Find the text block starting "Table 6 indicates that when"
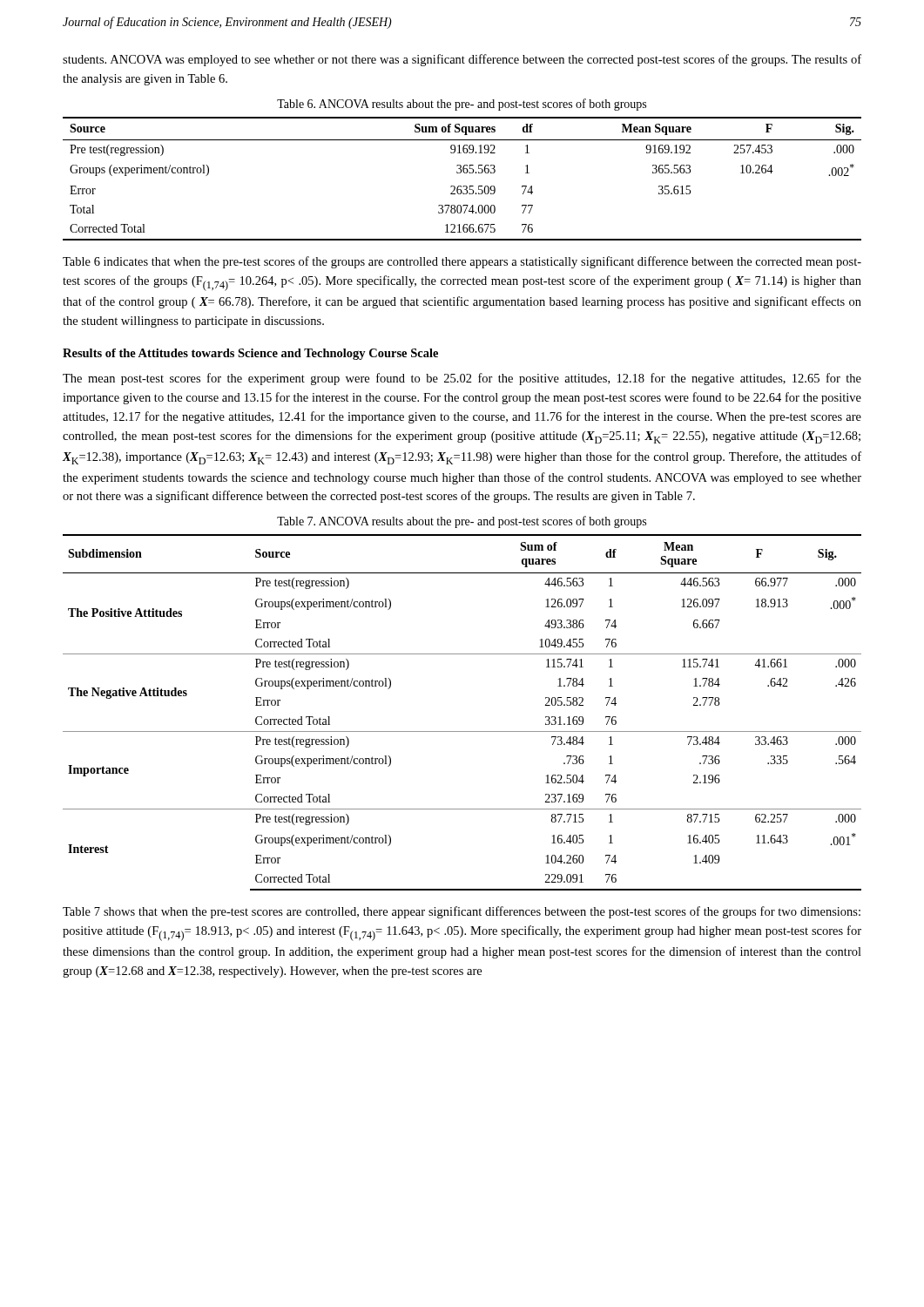The width and height of the screenshot is (924, 1307). pos(462,292)
